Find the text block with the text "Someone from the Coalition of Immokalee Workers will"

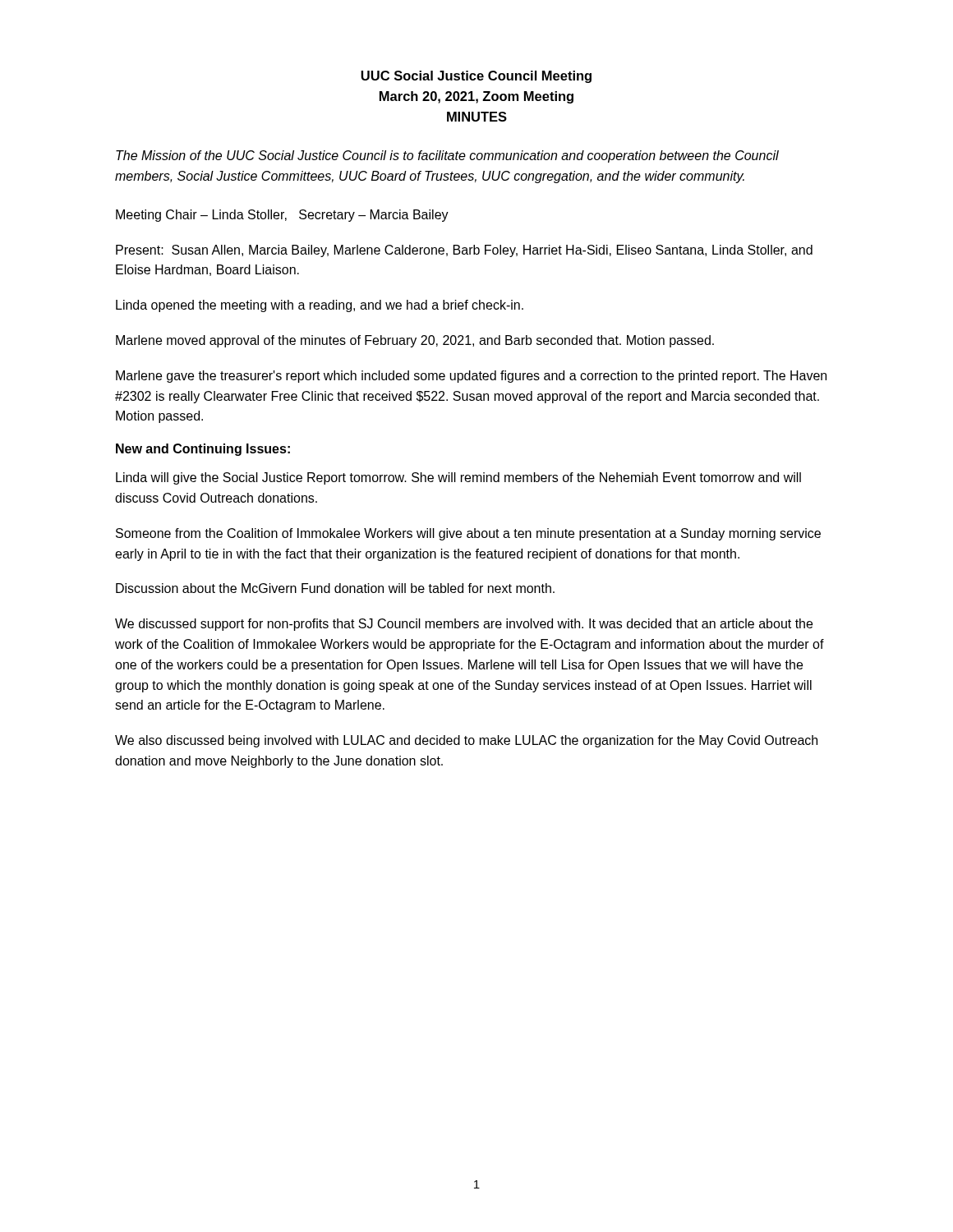[x=468, y=543]
